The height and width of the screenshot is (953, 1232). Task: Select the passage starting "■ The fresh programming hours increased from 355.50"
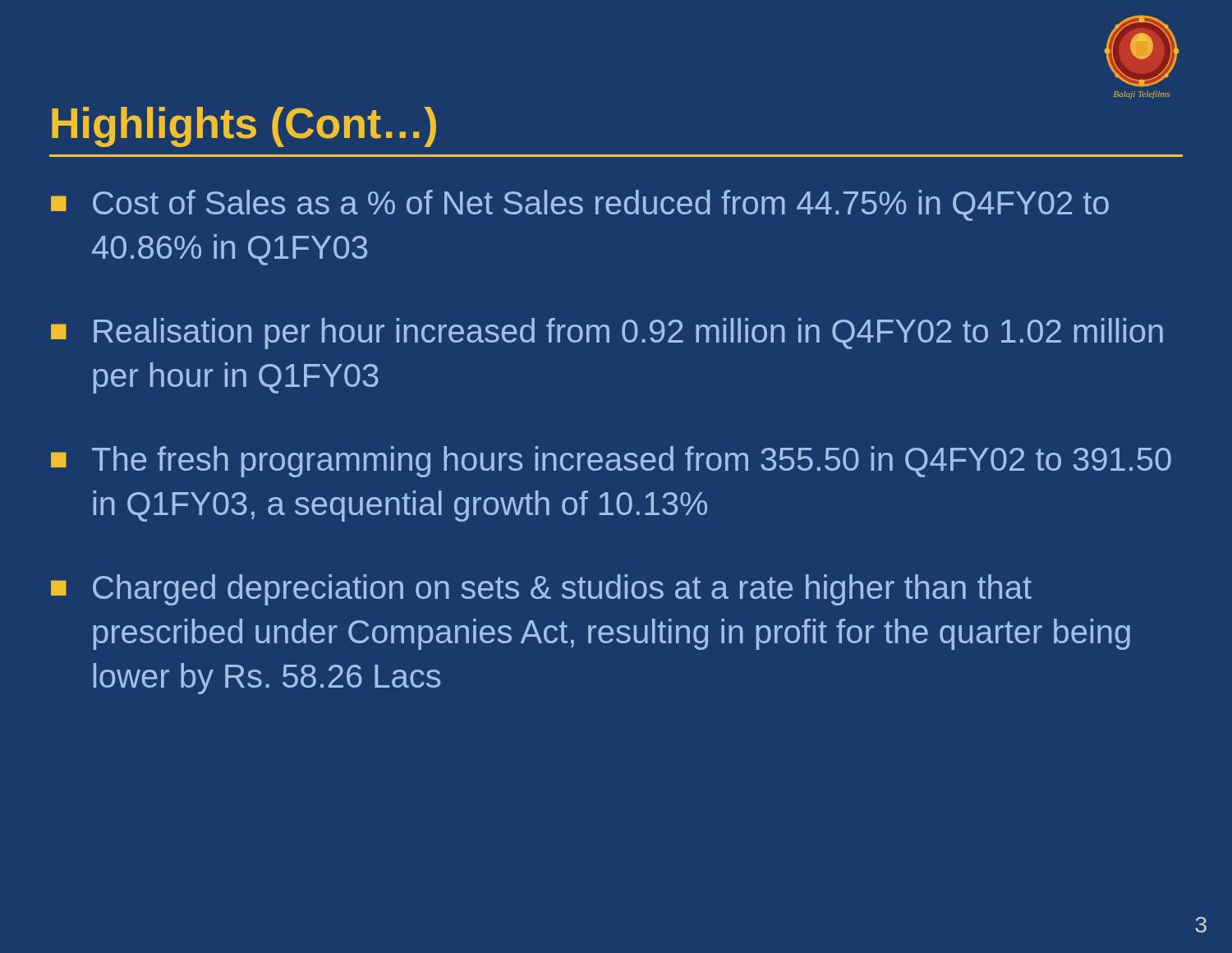616,481
